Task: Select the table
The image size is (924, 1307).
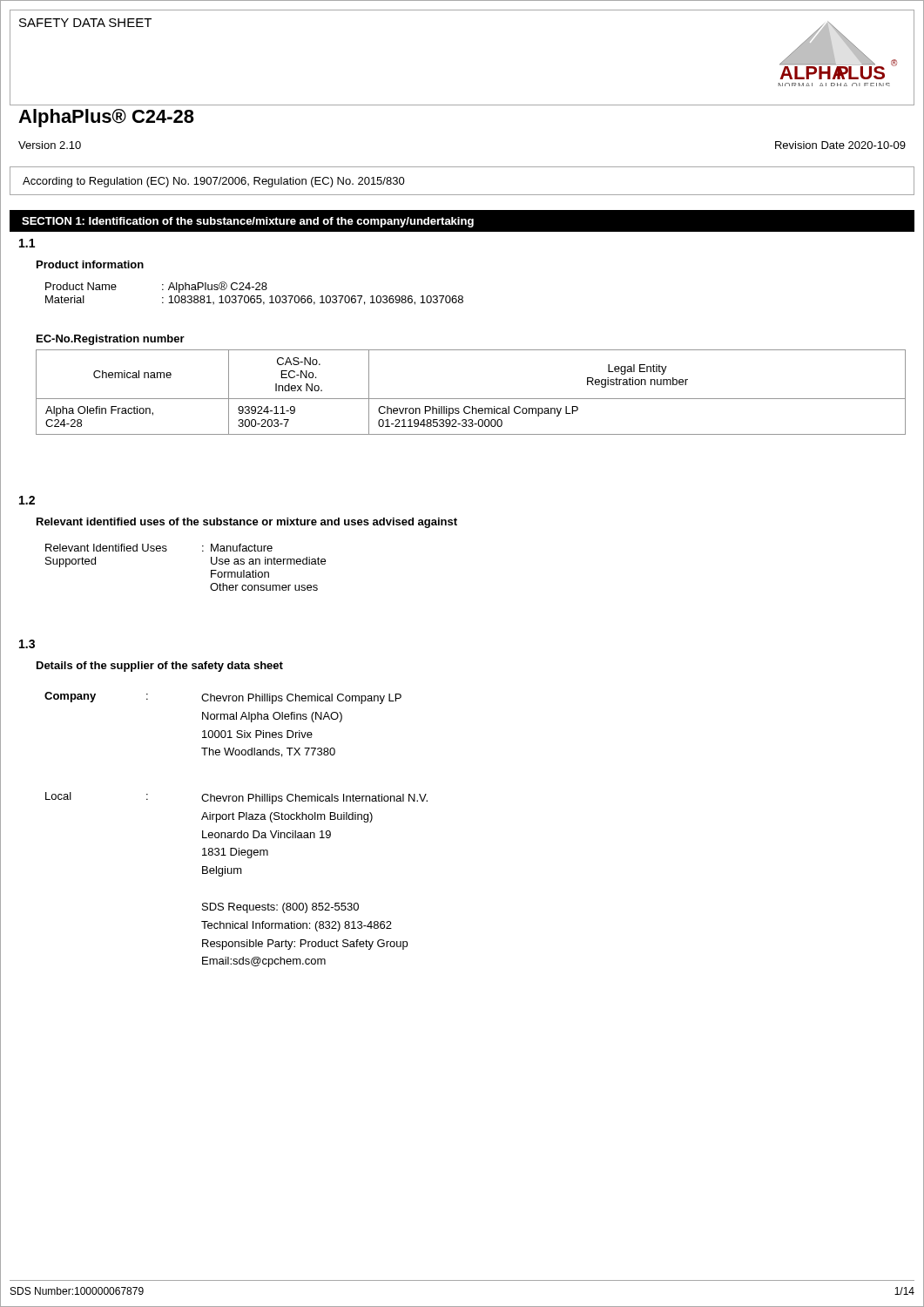Action: click(x=471, y=392)
